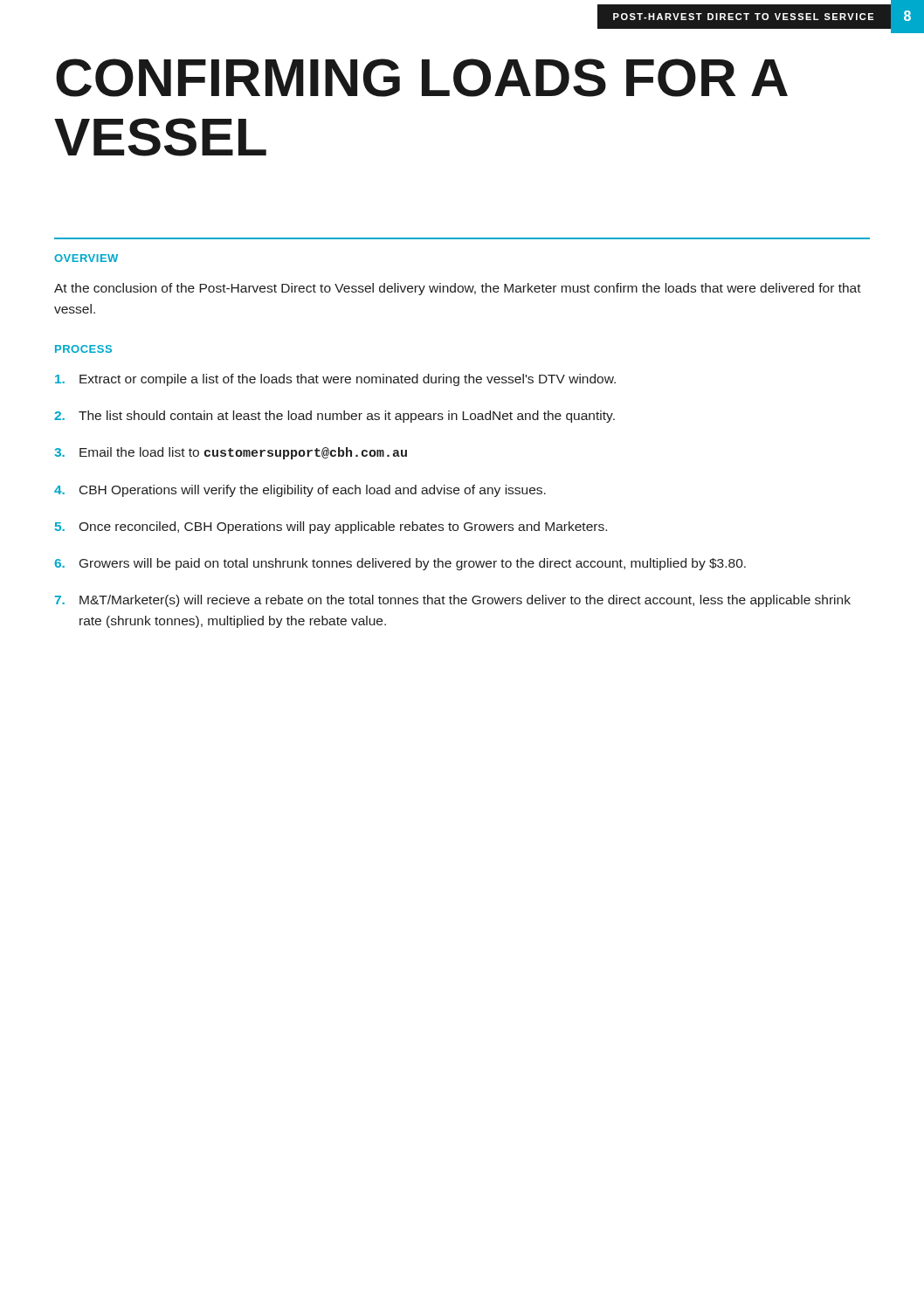Select the text block that reads "At the conclusion of the Post-Harvest Direct"
This screenshot has height=1310, width=924.
462,299
